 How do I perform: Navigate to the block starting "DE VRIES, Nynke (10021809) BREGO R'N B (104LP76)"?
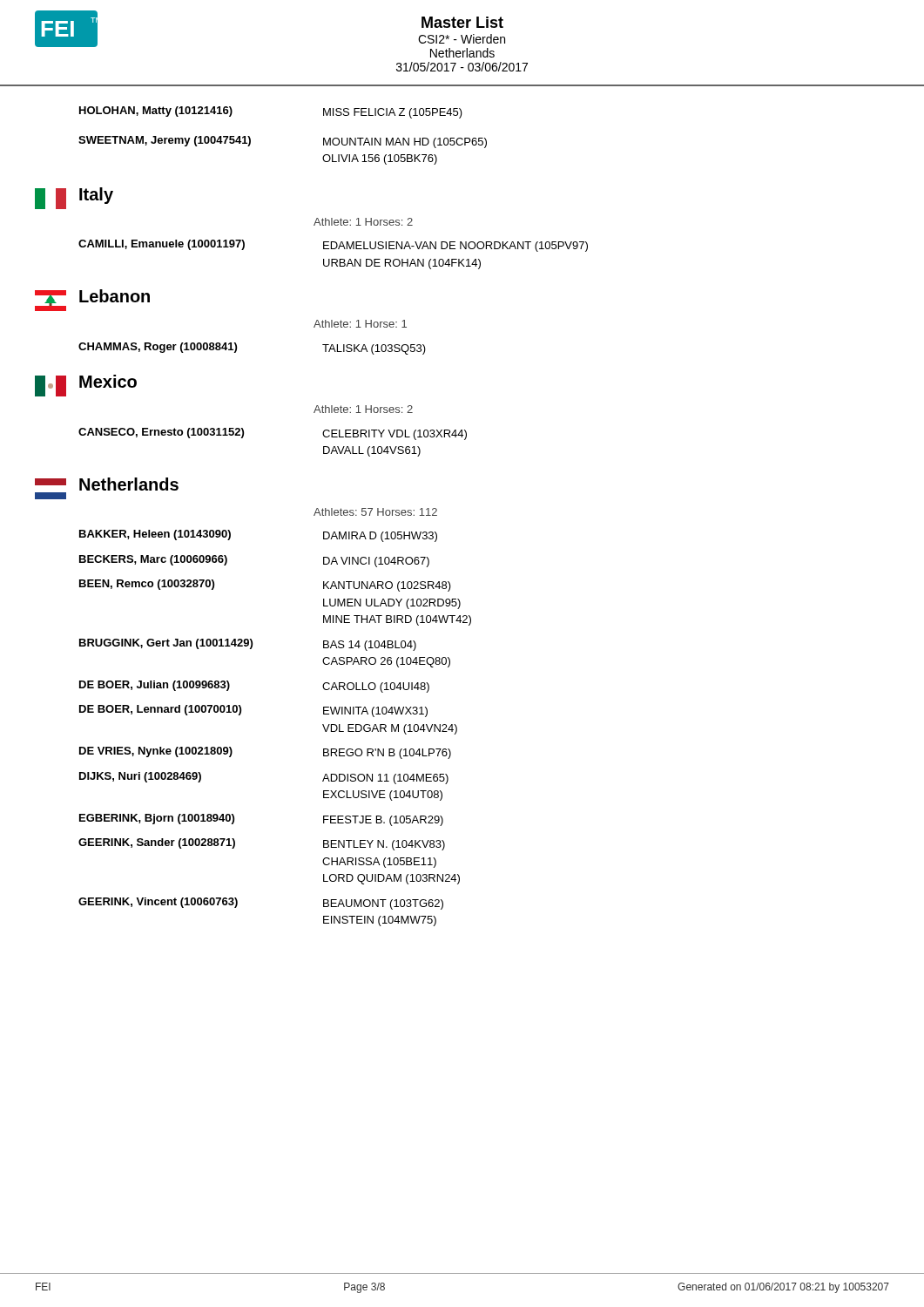pyautogui.click(x=148, y=752)
